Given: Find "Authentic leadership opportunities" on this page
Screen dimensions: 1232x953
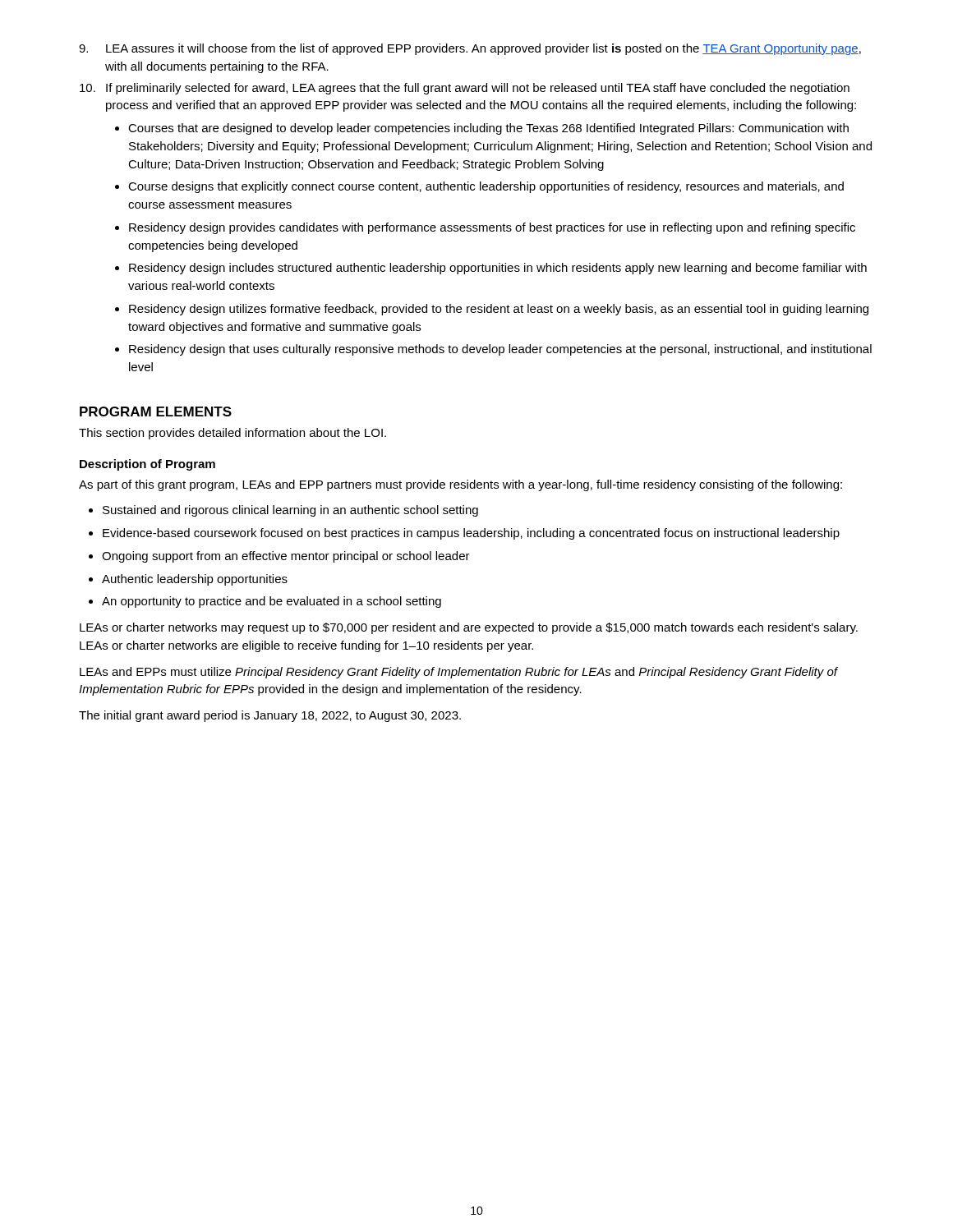Looking at the screenshot, I should tap(195, 578).
